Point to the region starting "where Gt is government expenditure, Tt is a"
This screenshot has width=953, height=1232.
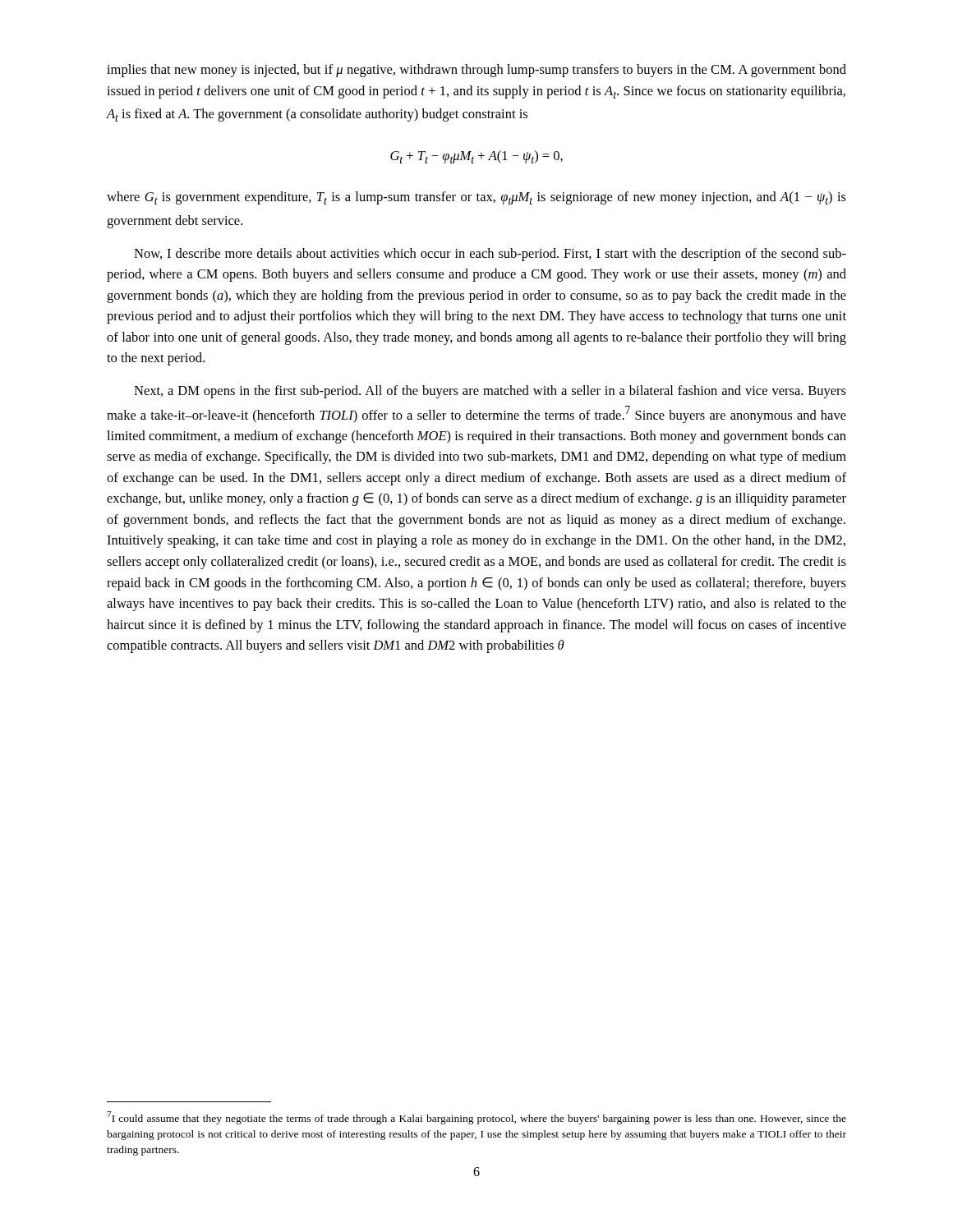point(476,209)
